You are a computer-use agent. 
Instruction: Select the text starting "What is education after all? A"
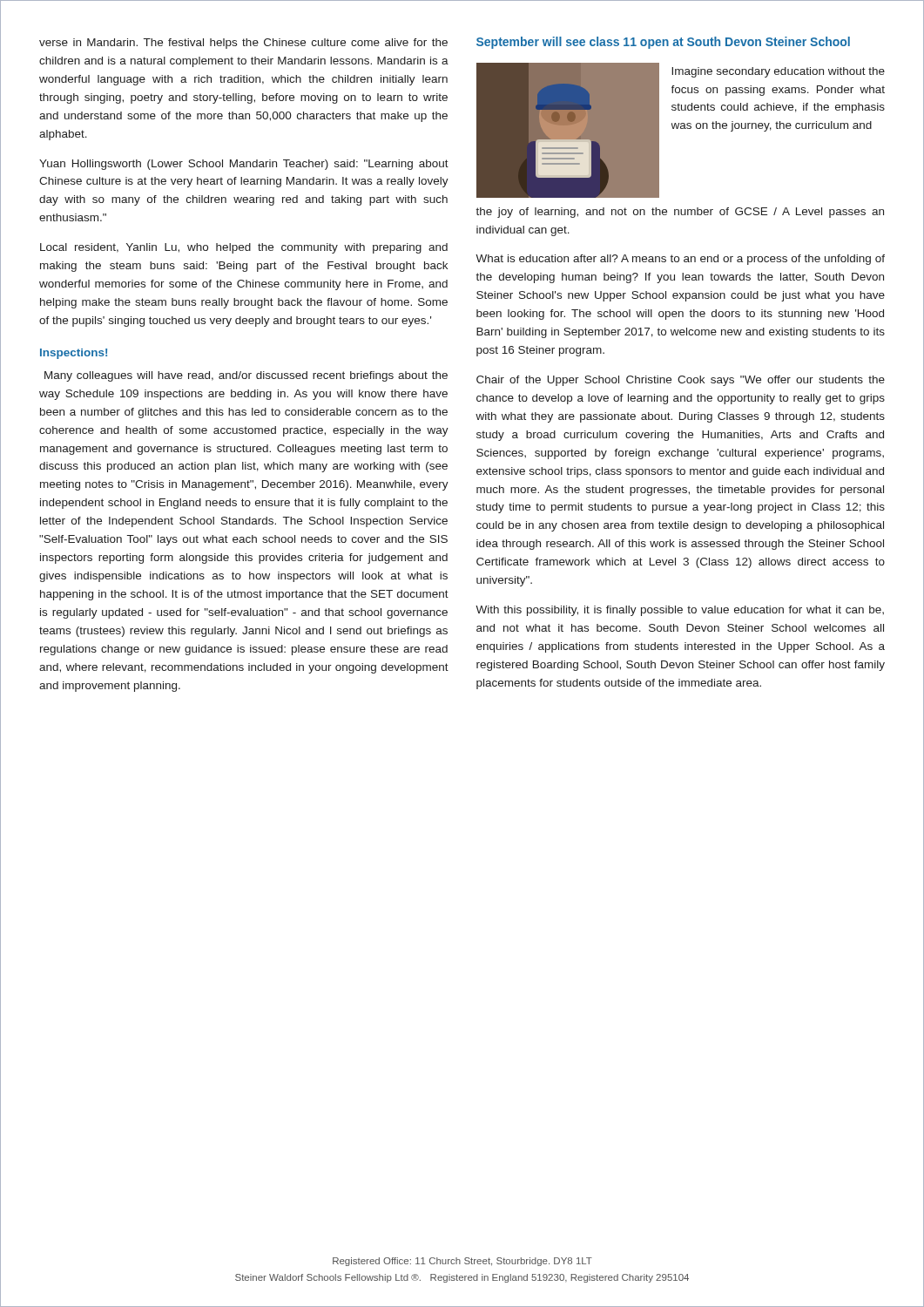click(x=680, y=304)
